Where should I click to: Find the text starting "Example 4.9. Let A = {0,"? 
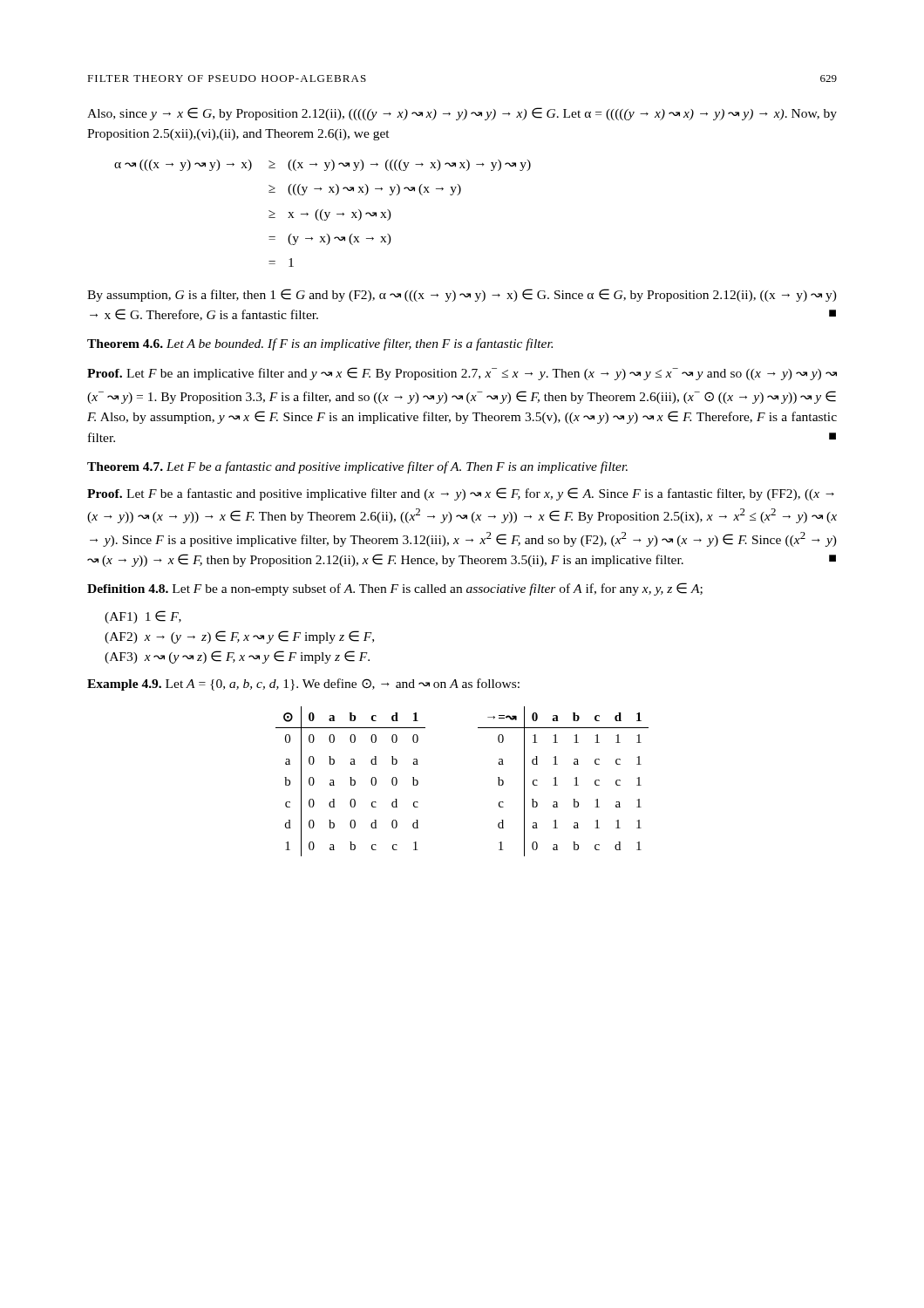(462, 684)
